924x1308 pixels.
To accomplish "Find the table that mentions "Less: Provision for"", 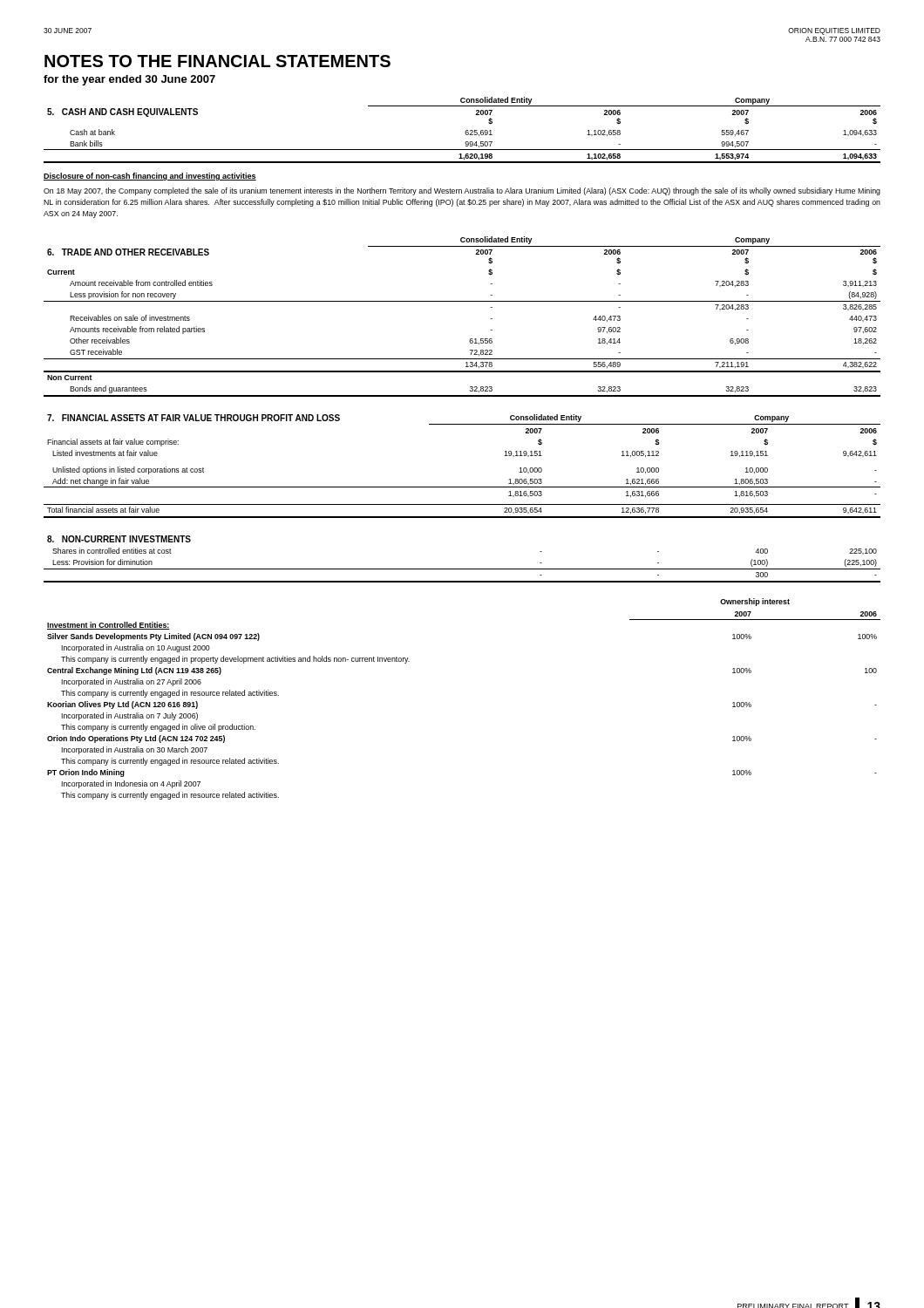I will coord(462,558).
